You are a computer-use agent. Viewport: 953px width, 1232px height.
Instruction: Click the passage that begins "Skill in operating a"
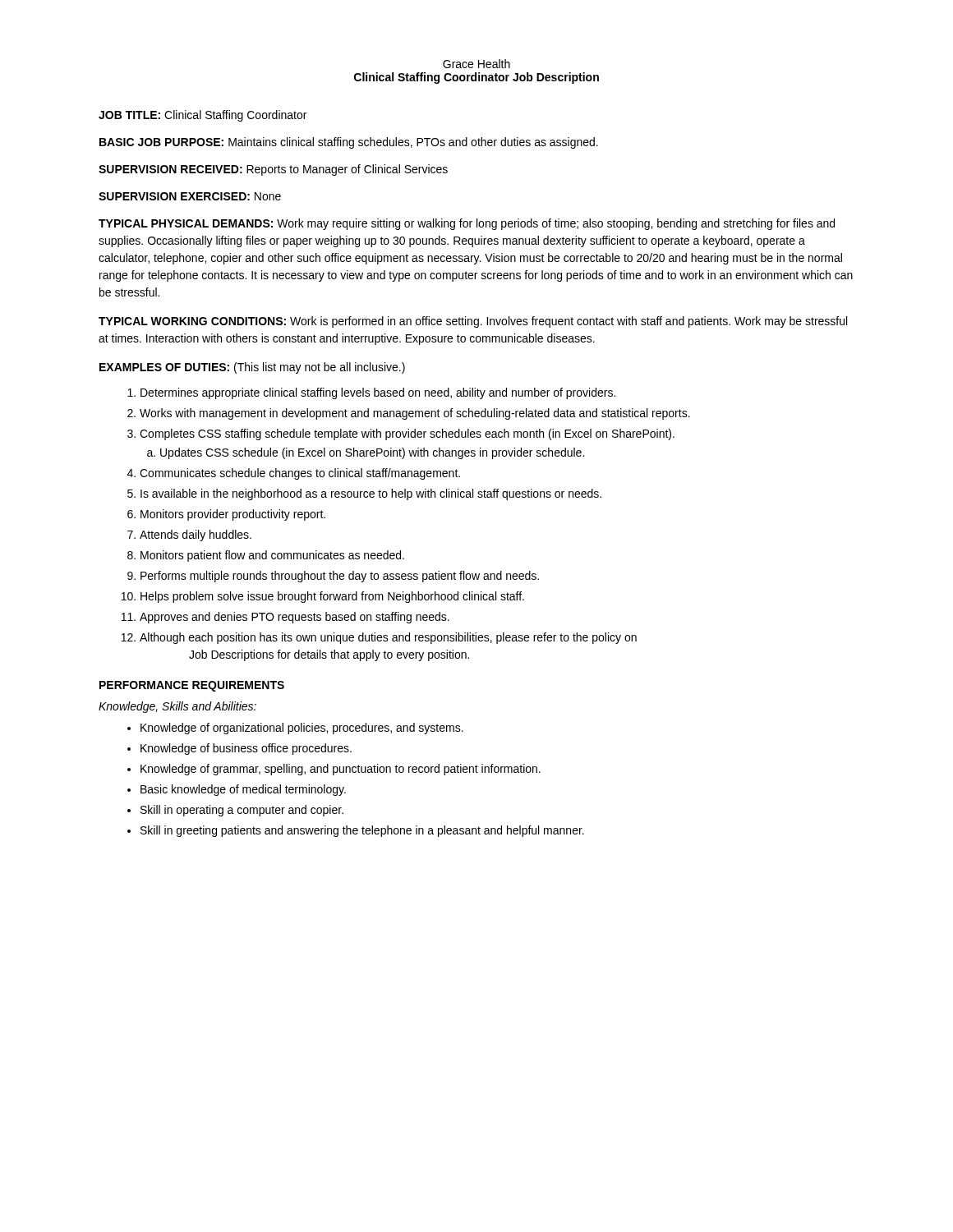coord(242,810)
